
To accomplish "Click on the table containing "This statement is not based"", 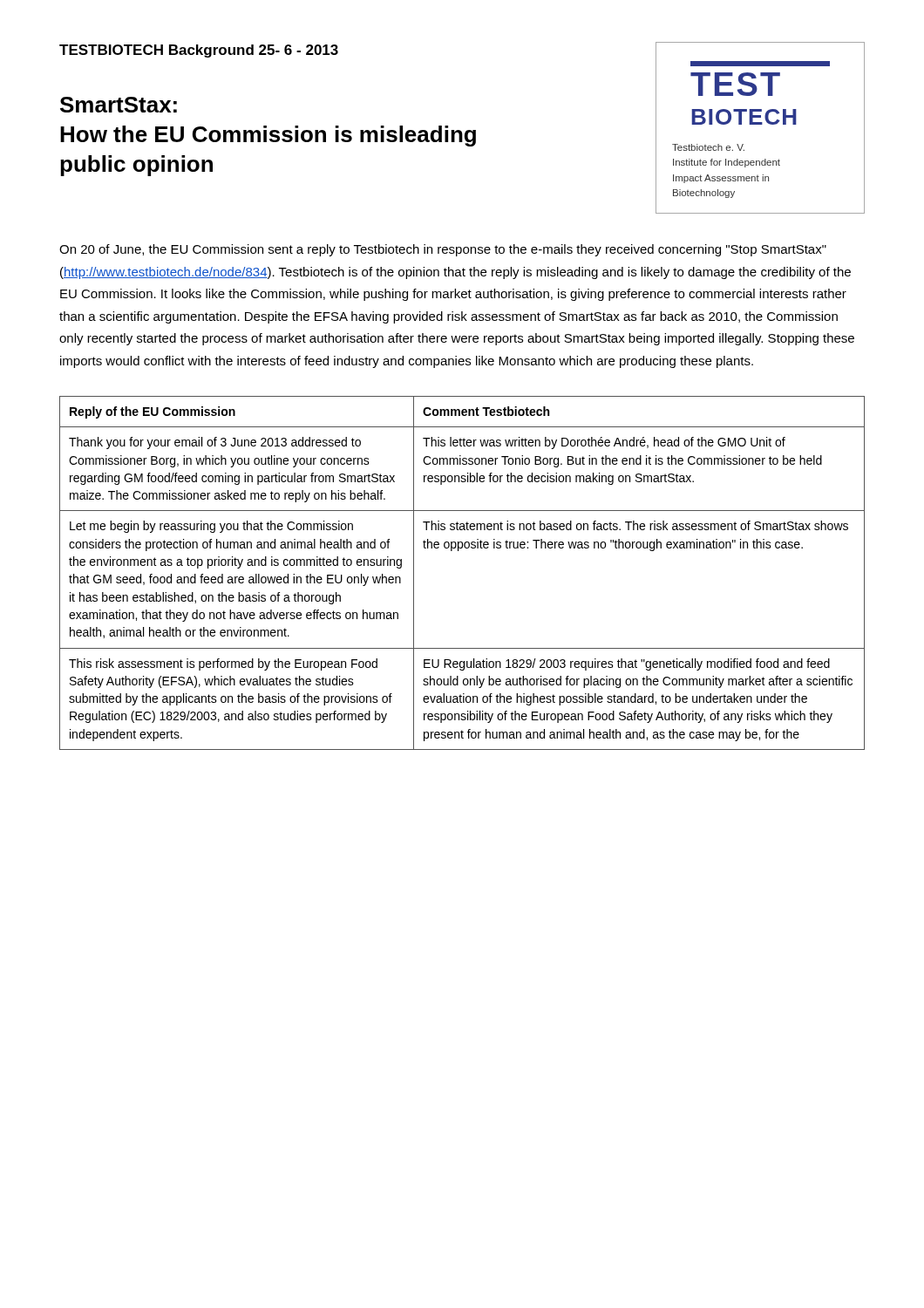I will [x=462, y=573].
